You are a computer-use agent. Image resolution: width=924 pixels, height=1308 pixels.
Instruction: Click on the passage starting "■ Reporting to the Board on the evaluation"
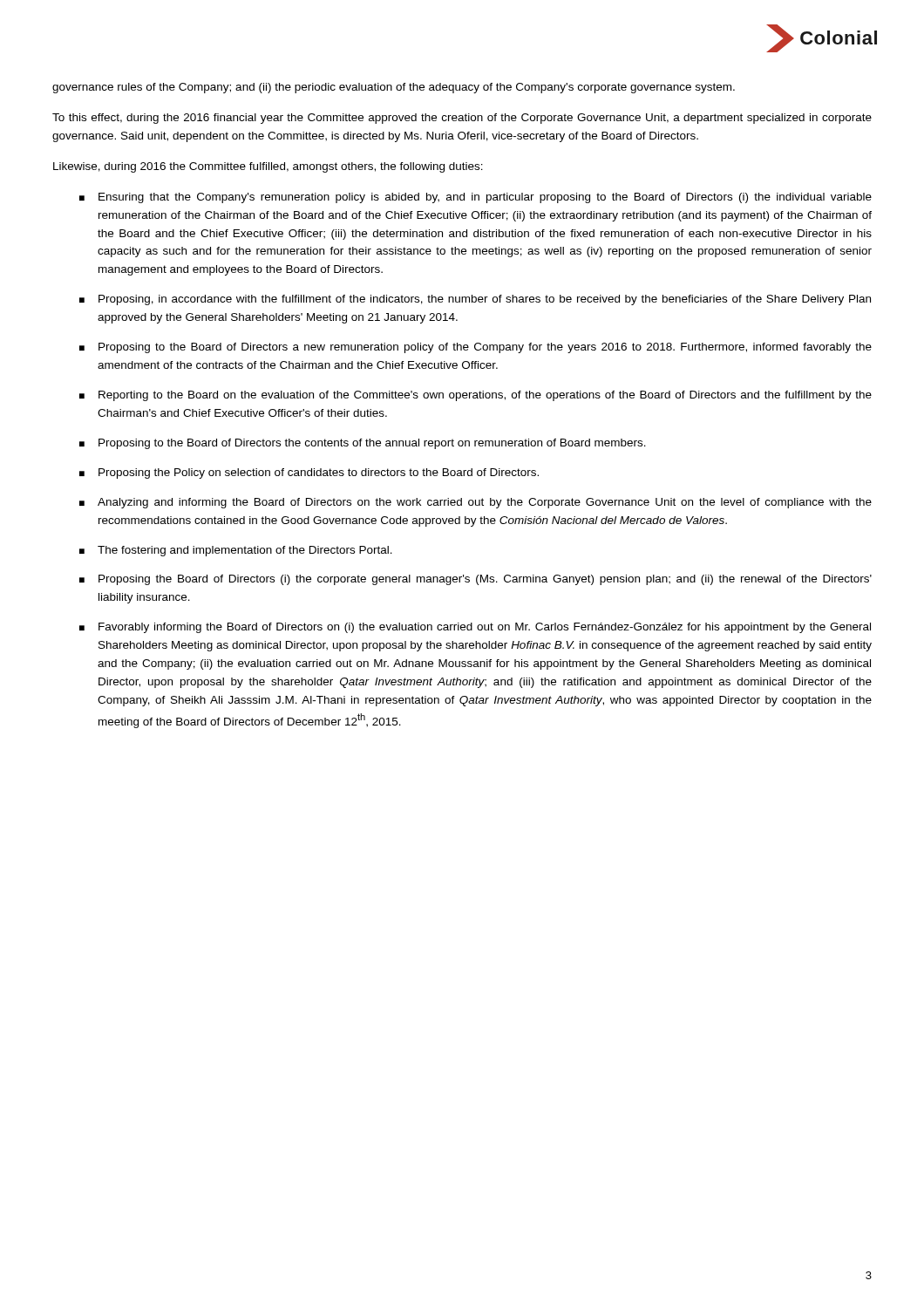475,404
